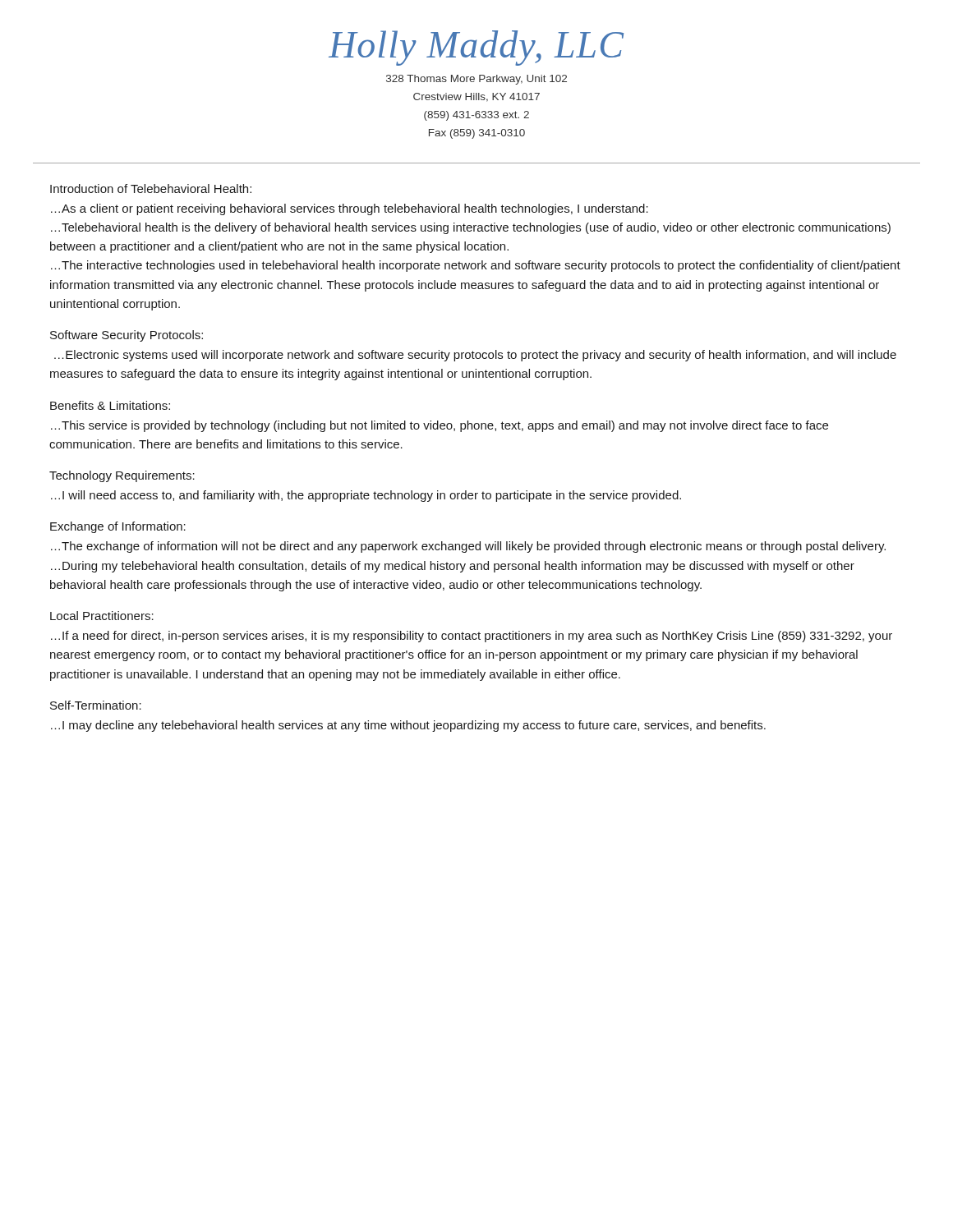Image resolution: width=953 pixels, height=1232 pixels.
Task: Click on the text block starting "…As a client or"
Action: point(475,256)
